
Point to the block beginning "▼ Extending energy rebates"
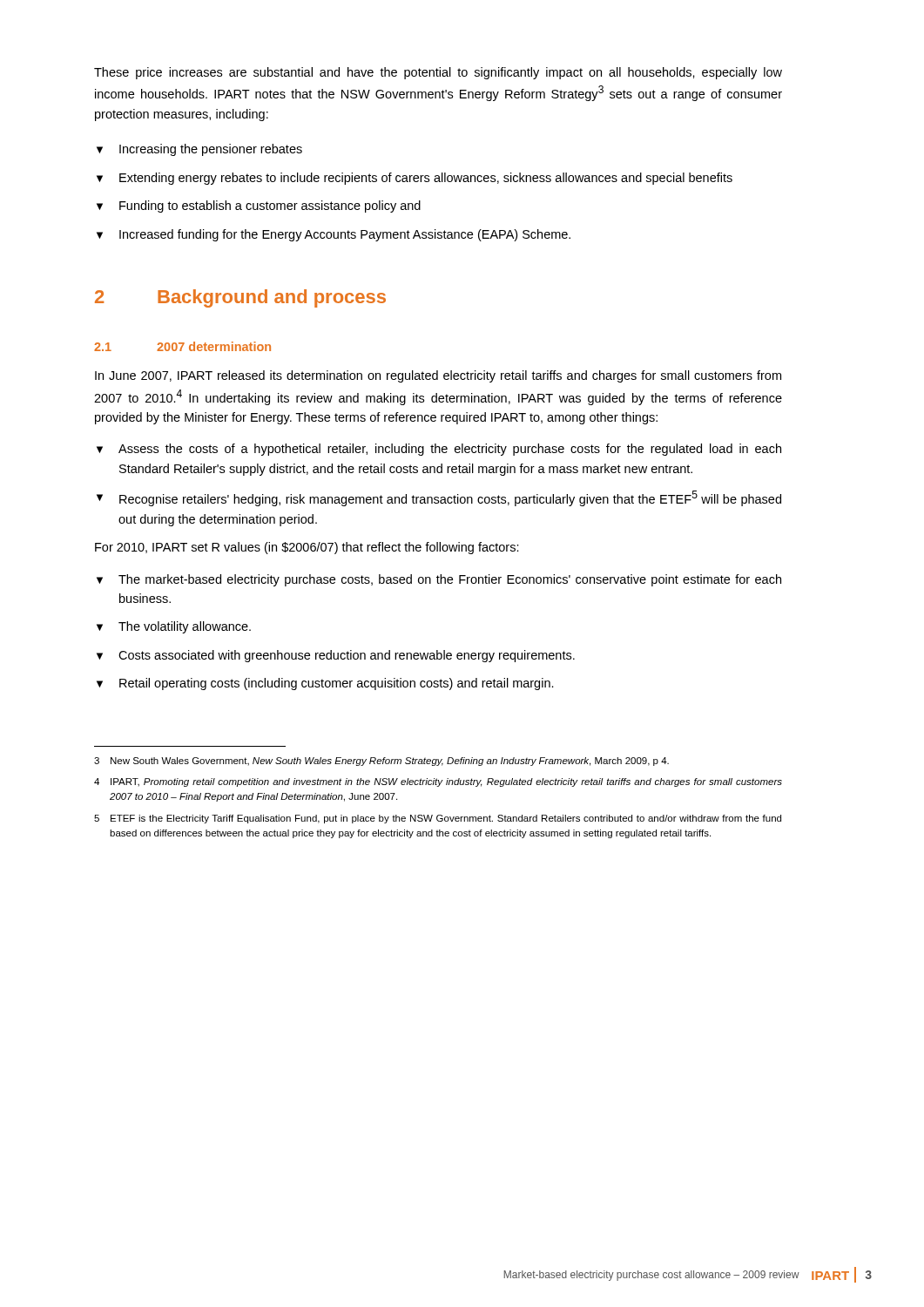(438, 178)
